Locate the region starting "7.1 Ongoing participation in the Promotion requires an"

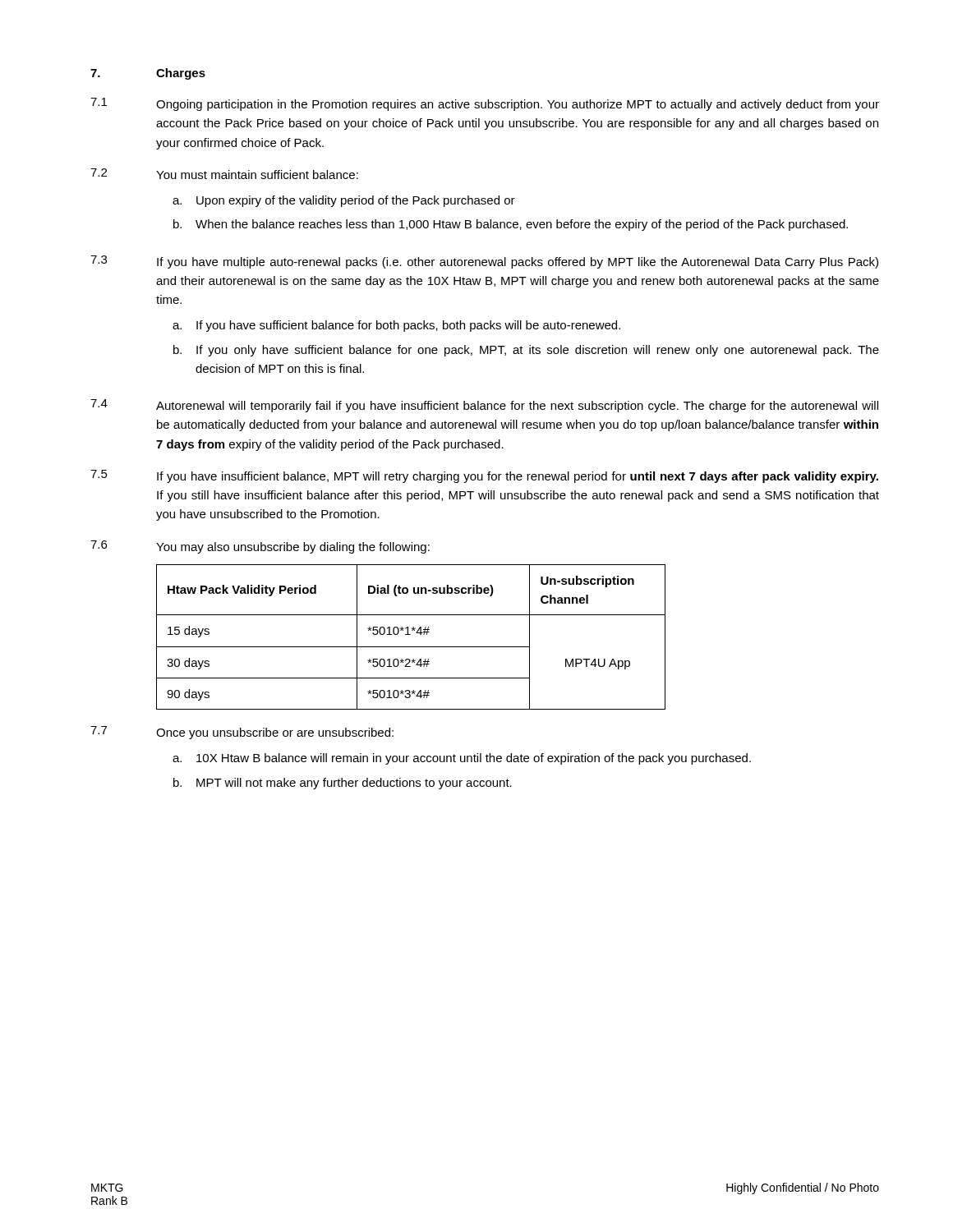485,123
